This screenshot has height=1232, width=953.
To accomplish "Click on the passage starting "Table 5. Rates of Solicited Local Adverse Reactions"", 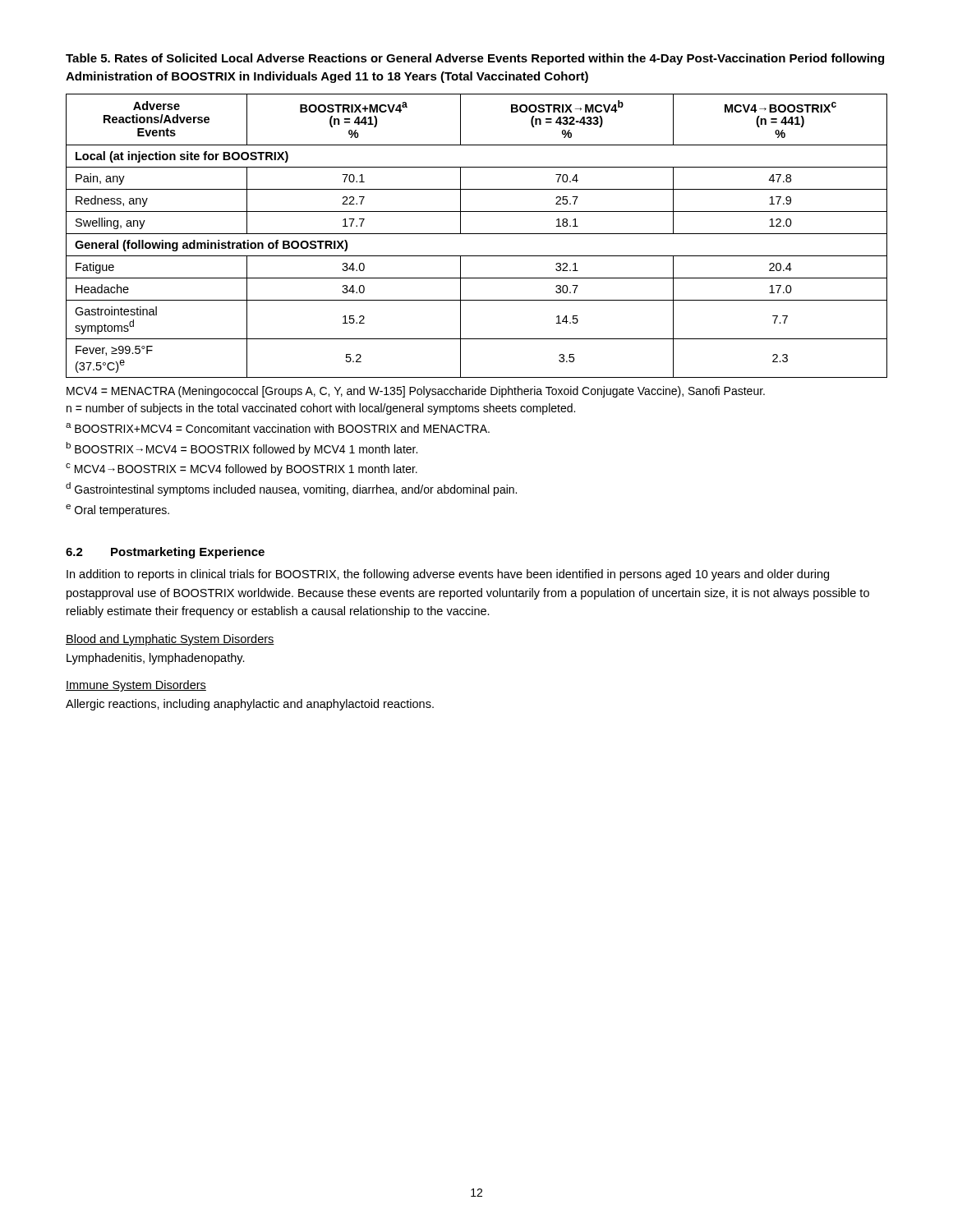I will click(x=475, y=67).
